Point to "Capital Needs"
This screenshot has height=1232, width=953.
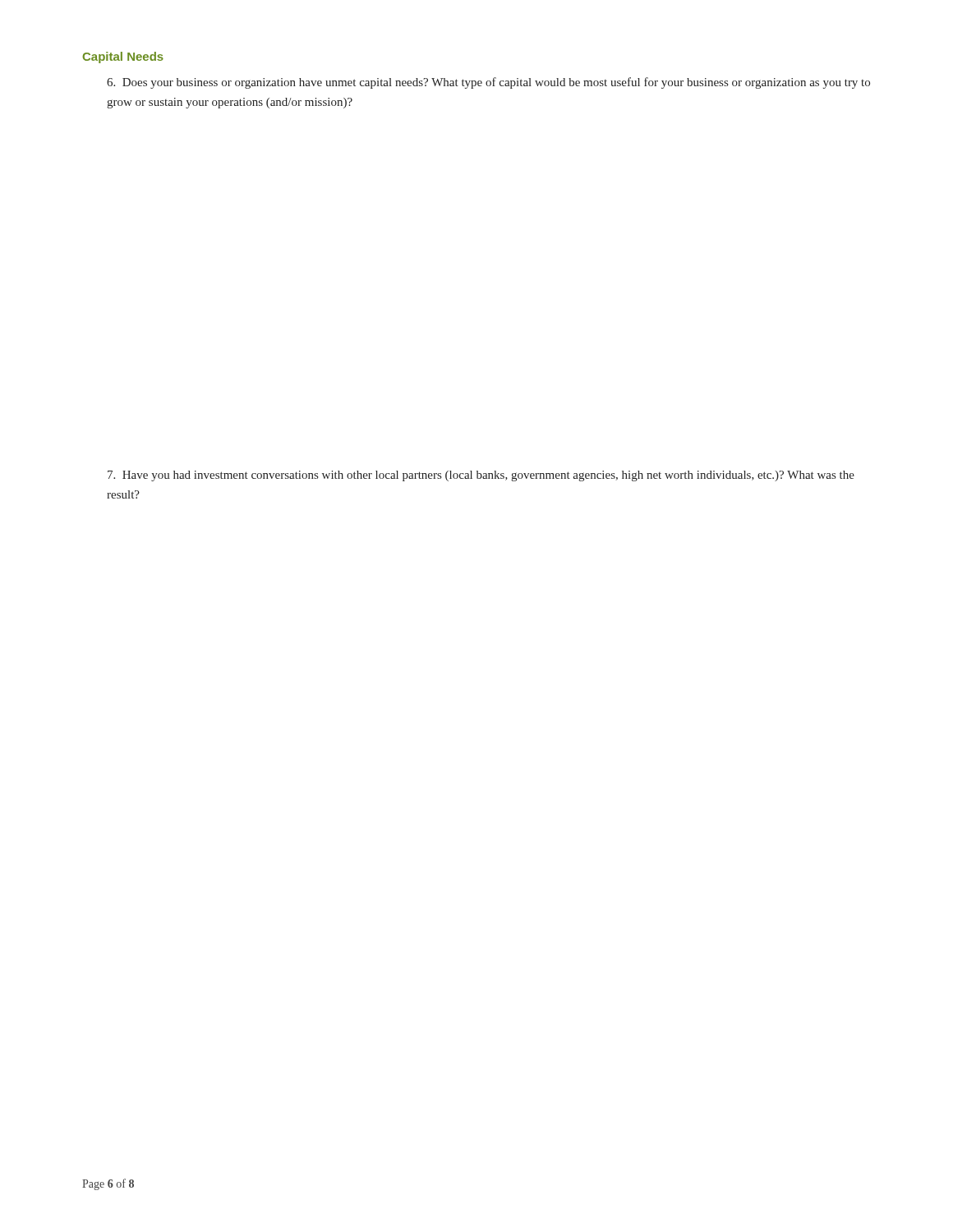[123, 56]
